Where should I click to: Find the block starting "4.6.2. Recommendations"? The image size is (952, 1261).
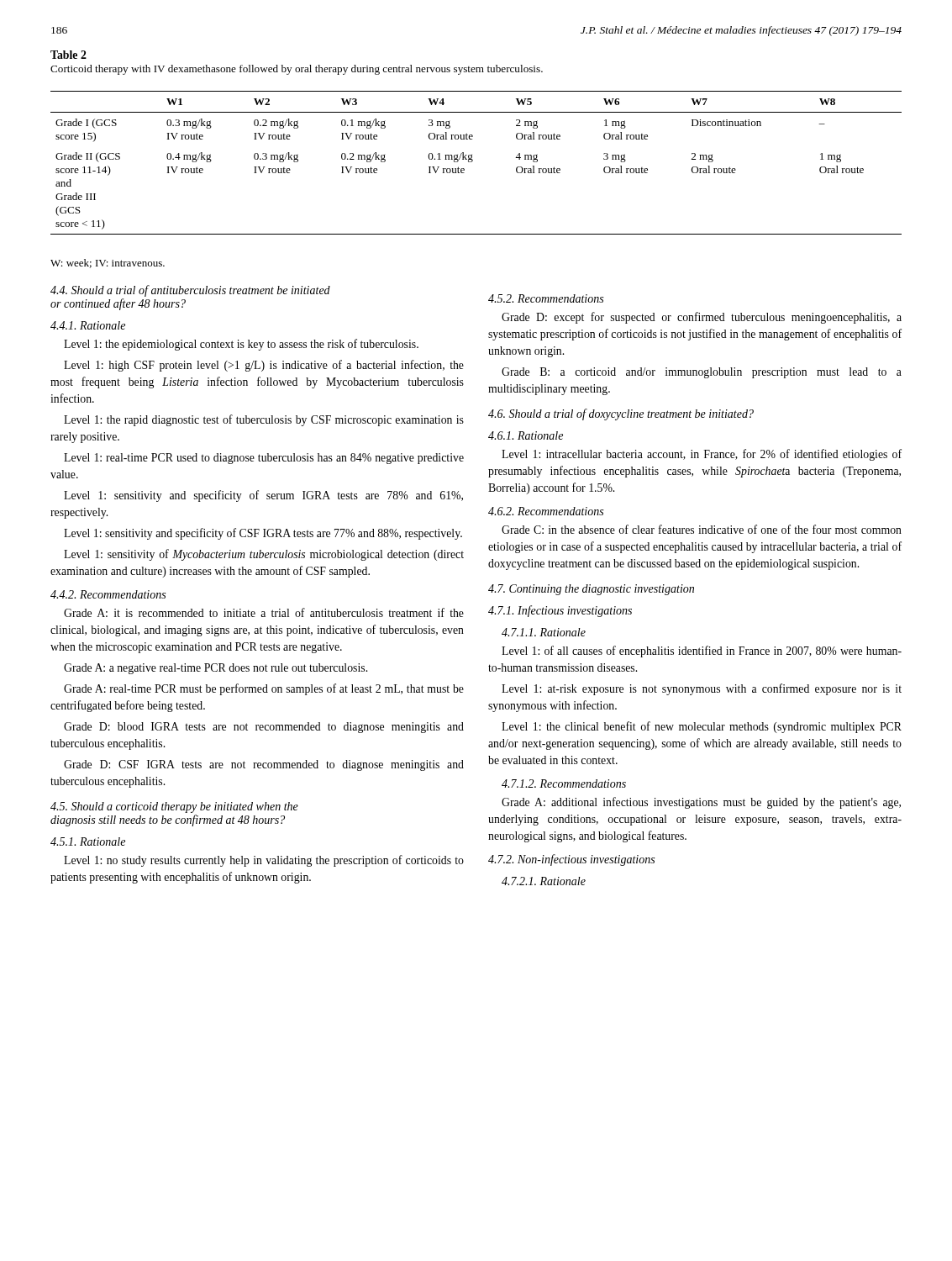coord(546,511)
